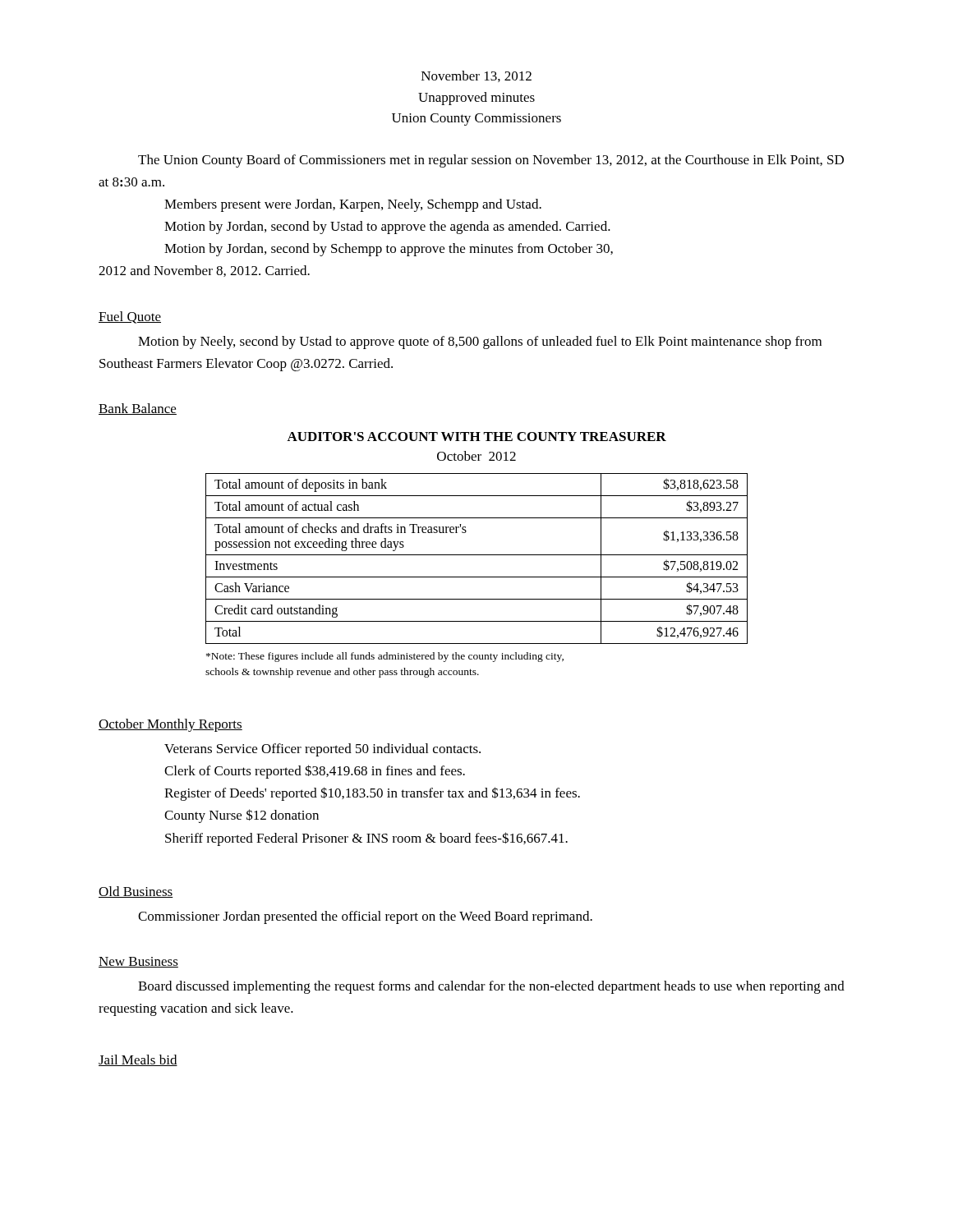Screen dimensions: 1232x953
Task: Point to the text block starting "Jail Meals bid"
Action: point(138,1061)
